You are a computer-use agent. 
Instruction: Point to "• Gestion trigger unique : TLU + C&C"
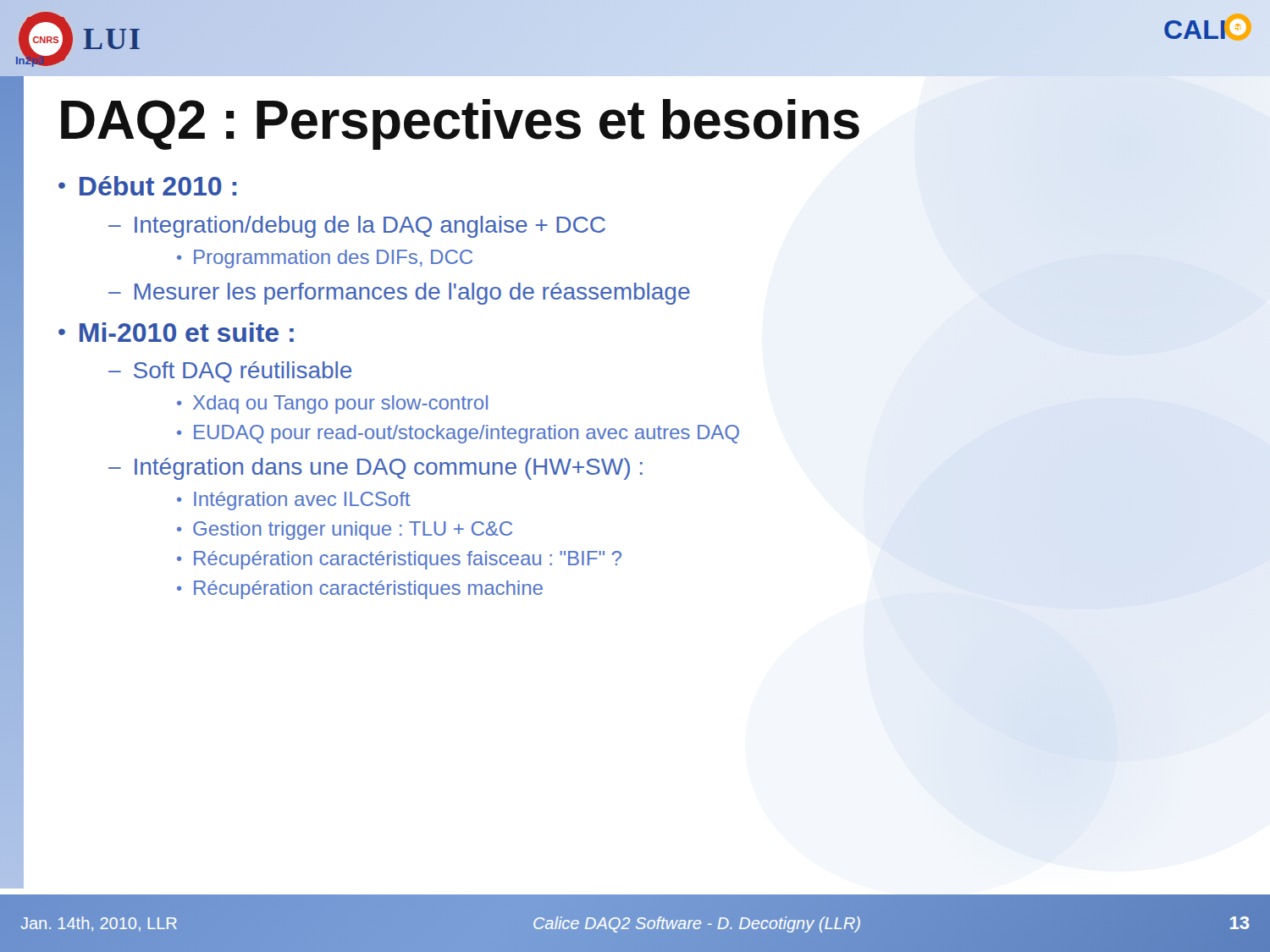coord(345,529)
